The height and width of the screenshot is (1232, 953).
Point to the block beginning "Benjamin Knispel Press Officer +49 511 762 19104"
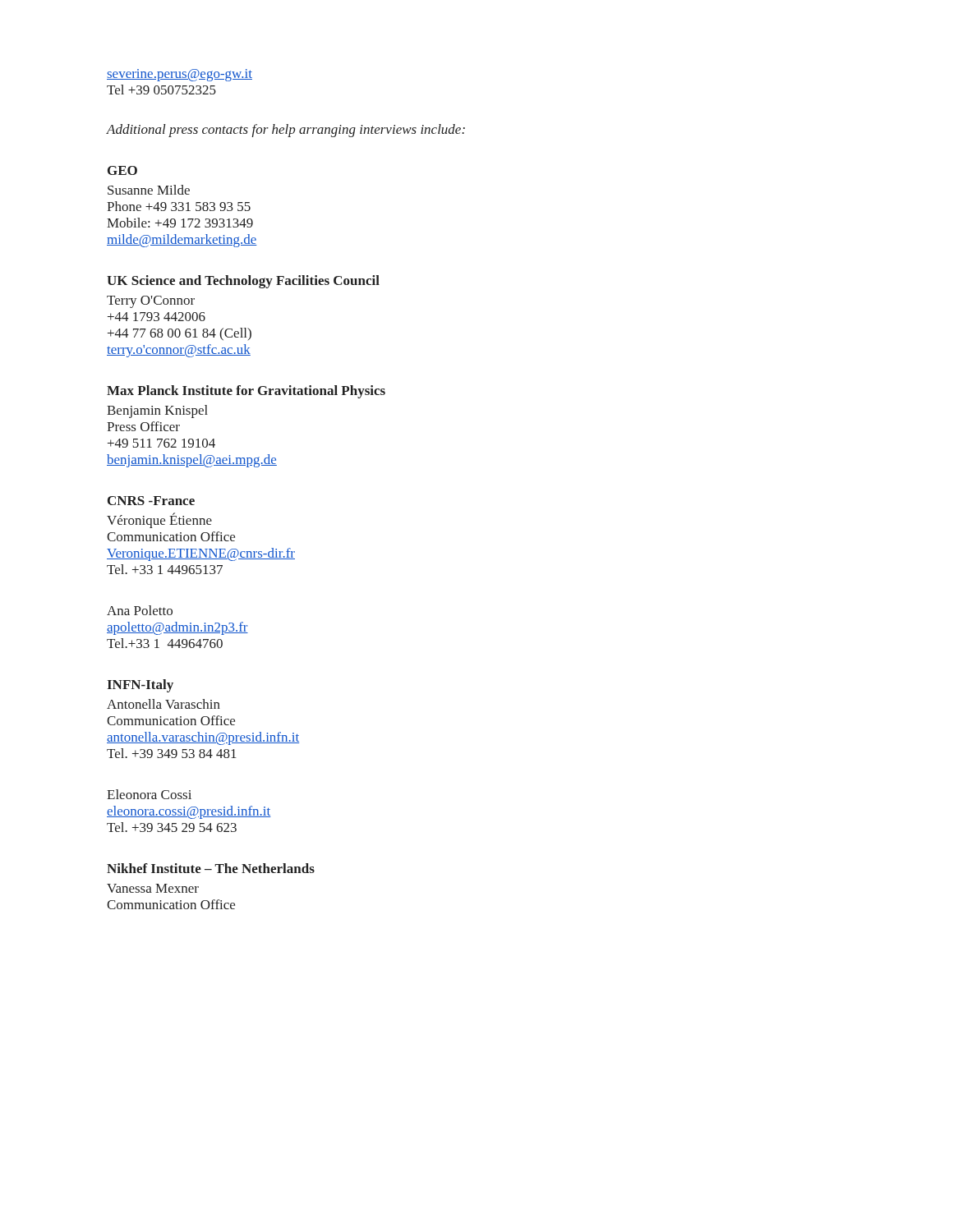(x=192, y=435)
